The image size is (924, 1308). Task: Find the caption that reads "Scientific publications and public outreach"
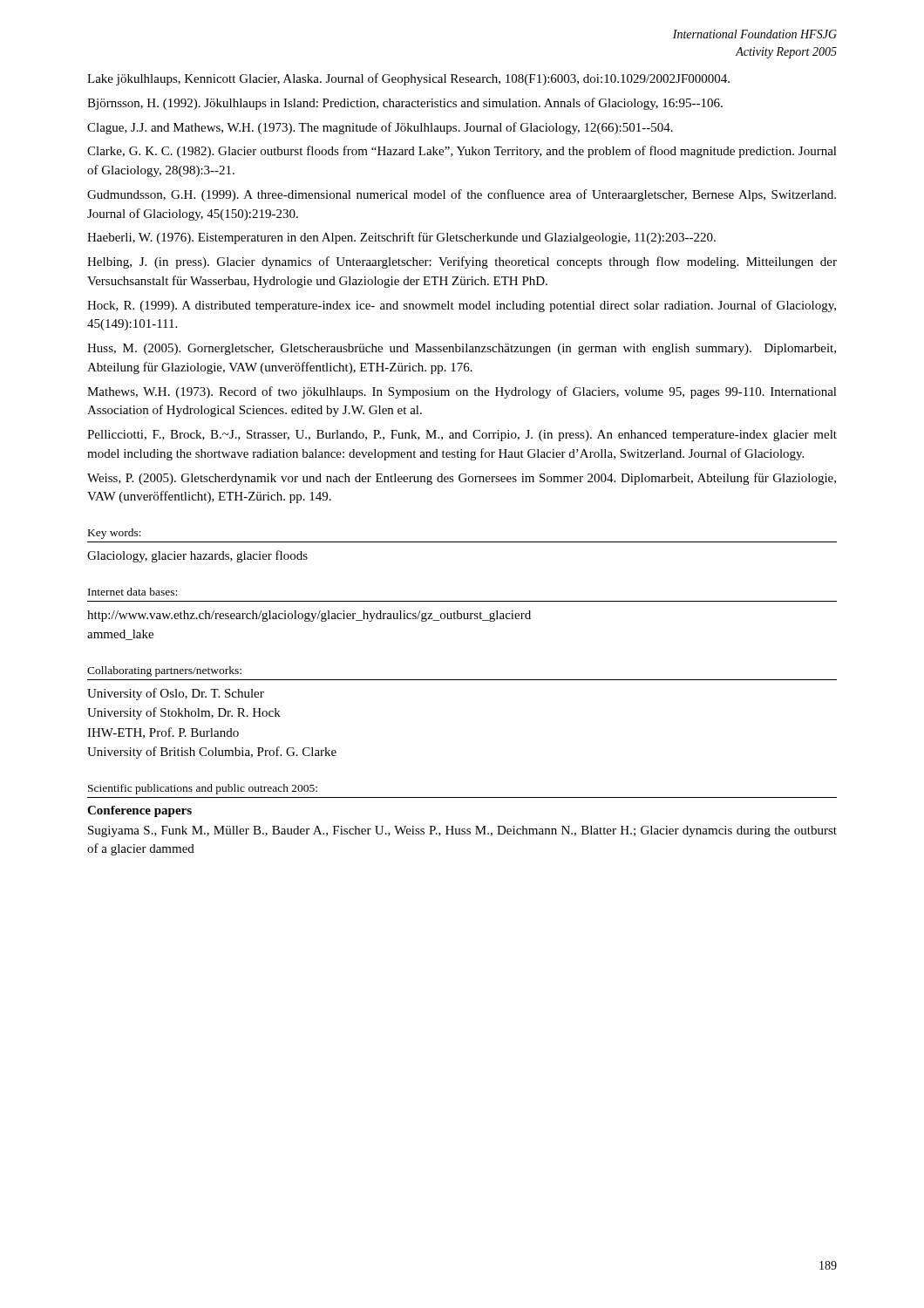203,787
